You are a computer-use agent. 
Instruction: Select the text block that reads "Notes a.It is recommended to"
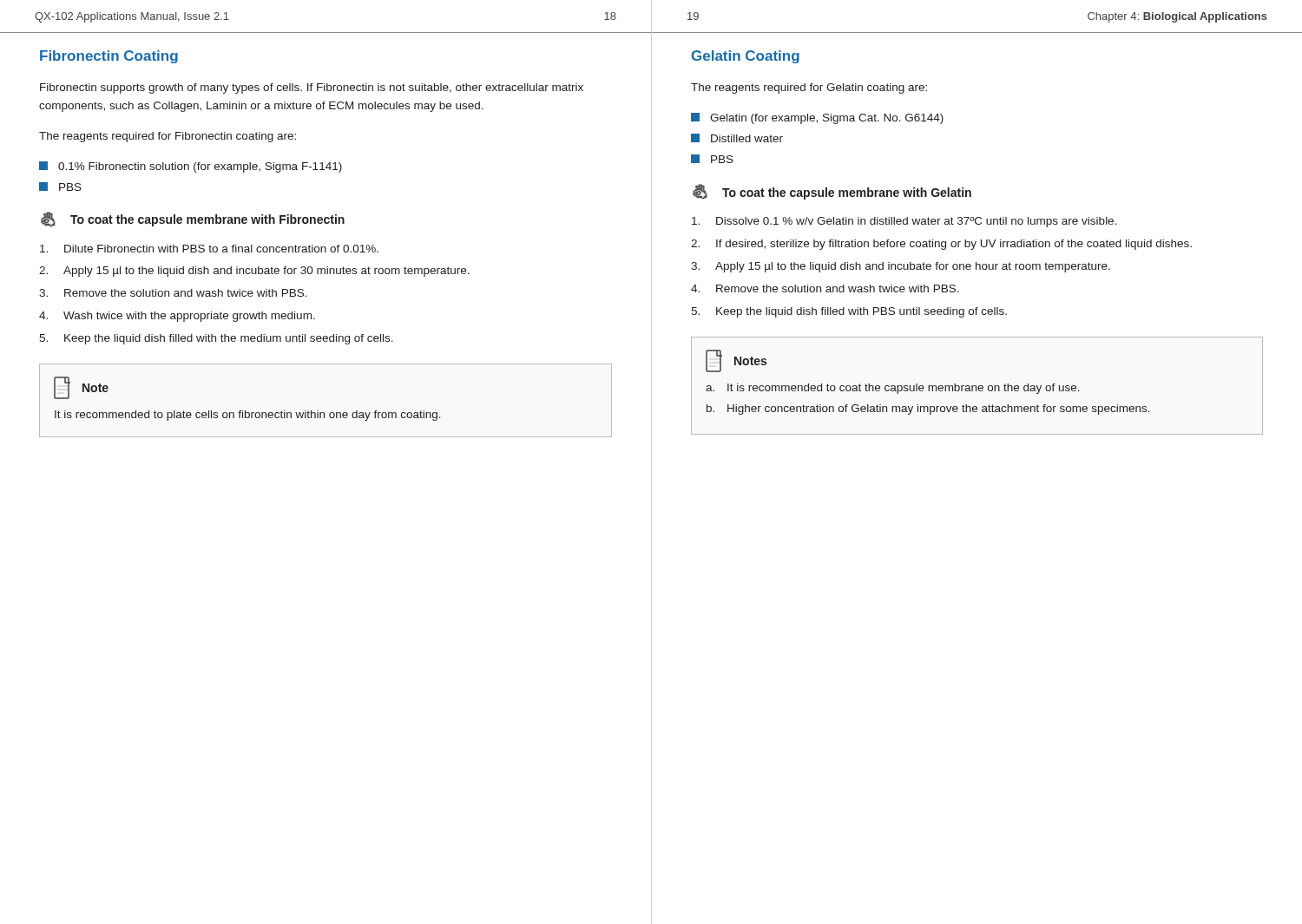(x=975, y=384)
